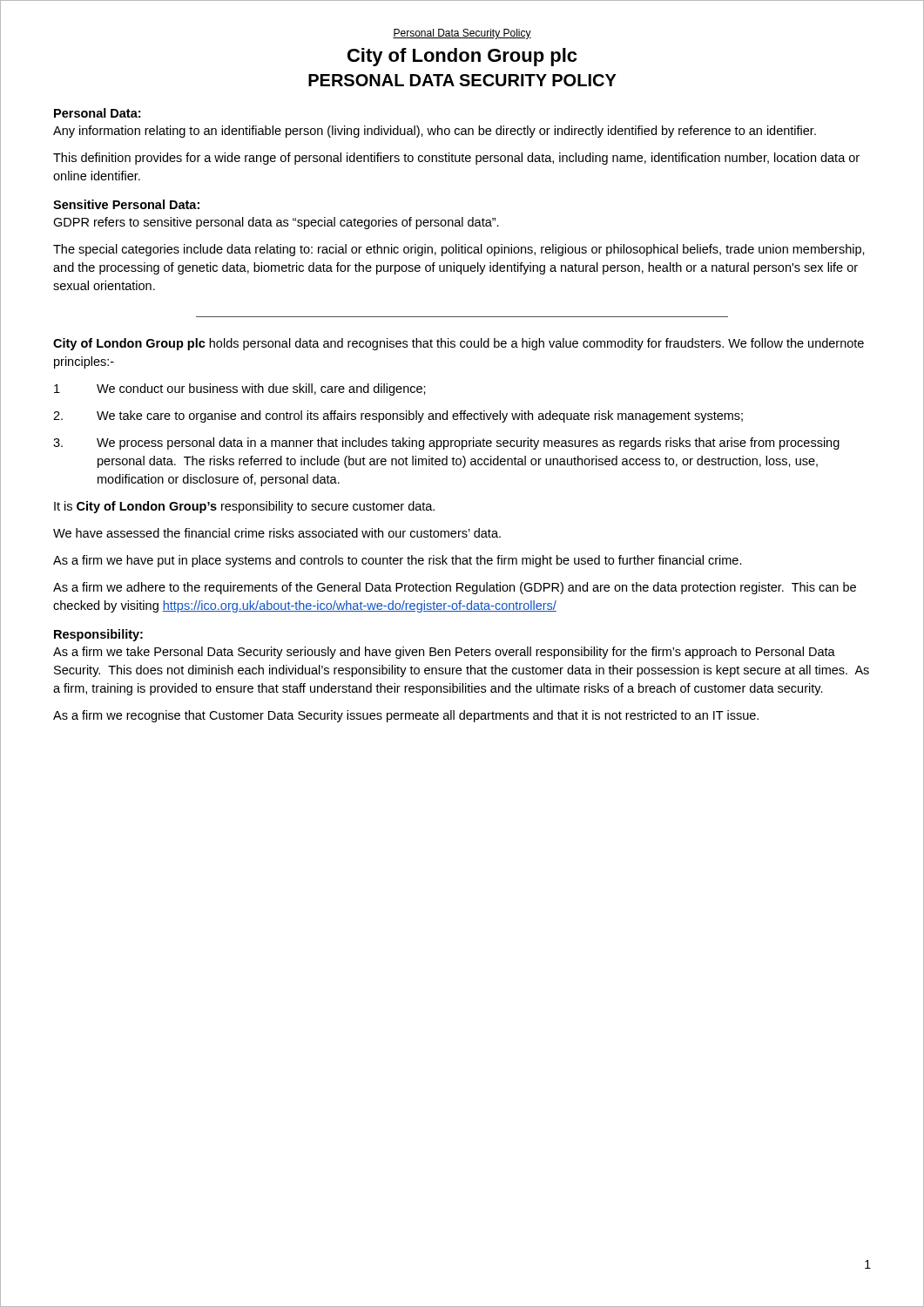The width and height of the screenshot is (924, 1307).
Task: Find the section header containing "Sensitive Personal Data:"
Action: [x=127, y=205]
